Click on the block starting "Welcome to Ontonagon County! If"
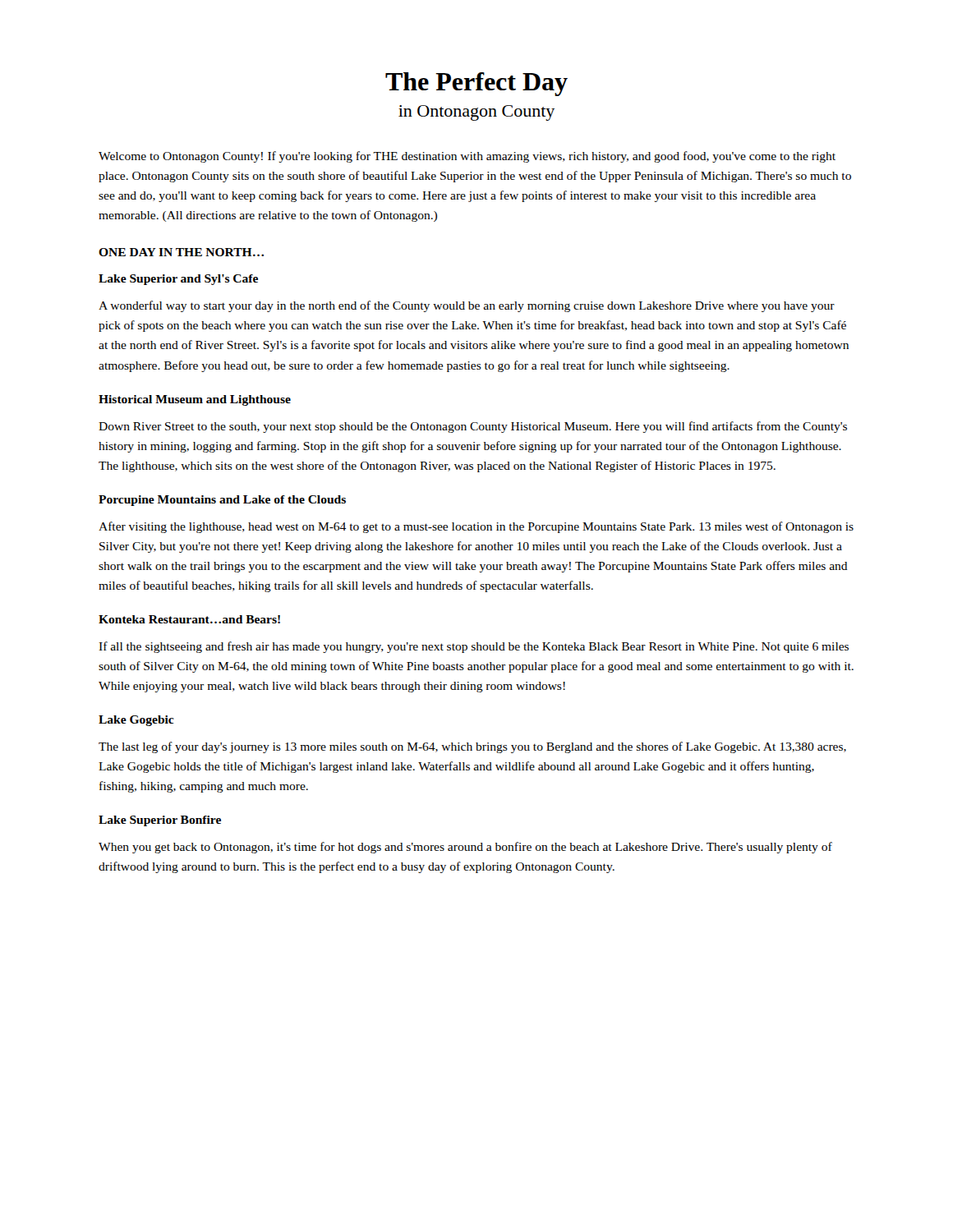 pyautogui.click(x=475, y=186)
